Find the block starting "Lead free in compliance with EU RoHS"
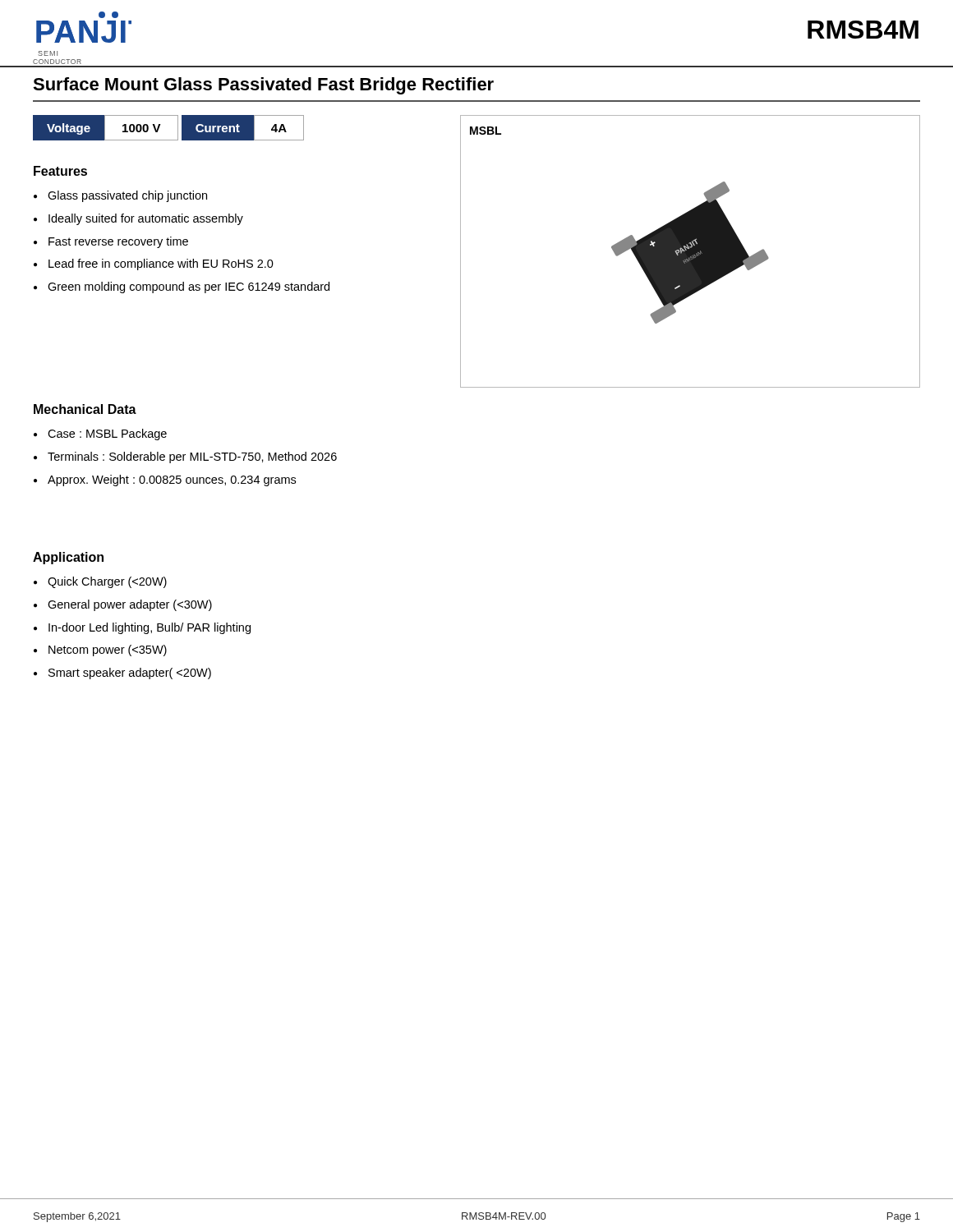The width and height of the screenshot is (953, 1232). pyautogui.click(x=161, y=264)
